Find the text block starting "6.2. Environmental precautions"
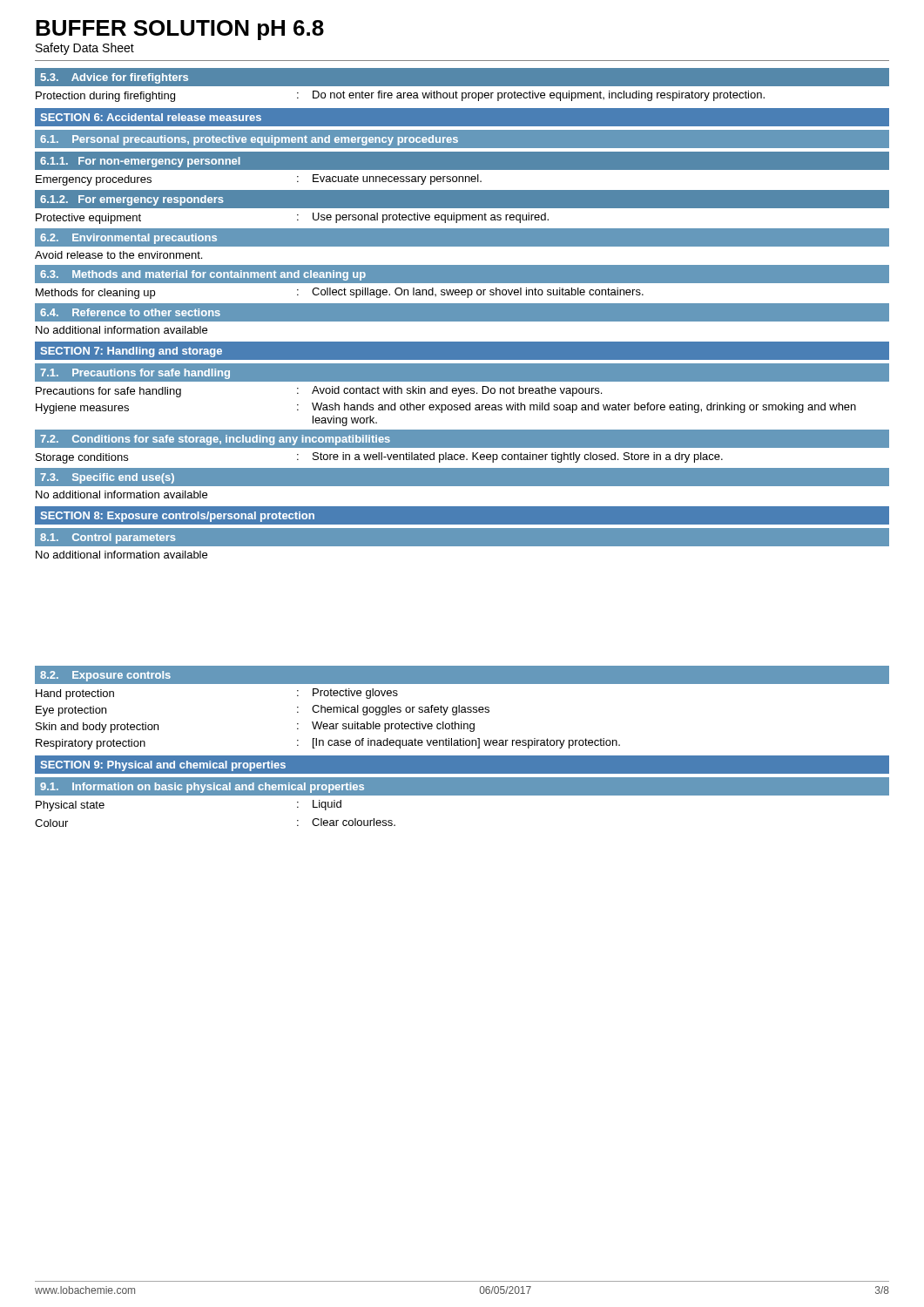The height and width of the screenshot is (1307, 924). click(x=129, y=237)
